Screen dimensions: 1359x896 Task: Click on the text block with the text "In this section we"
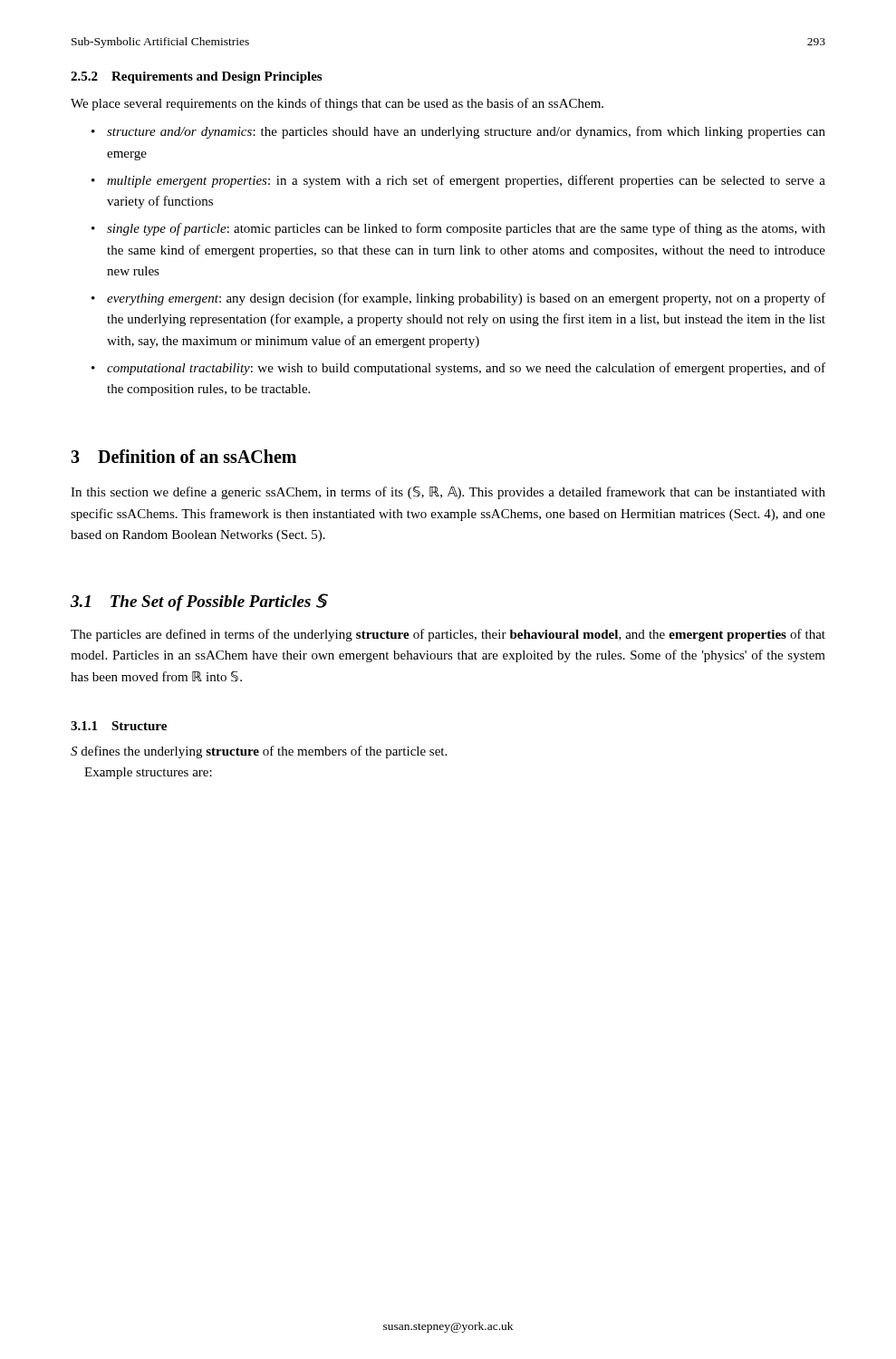click(448, 513)
